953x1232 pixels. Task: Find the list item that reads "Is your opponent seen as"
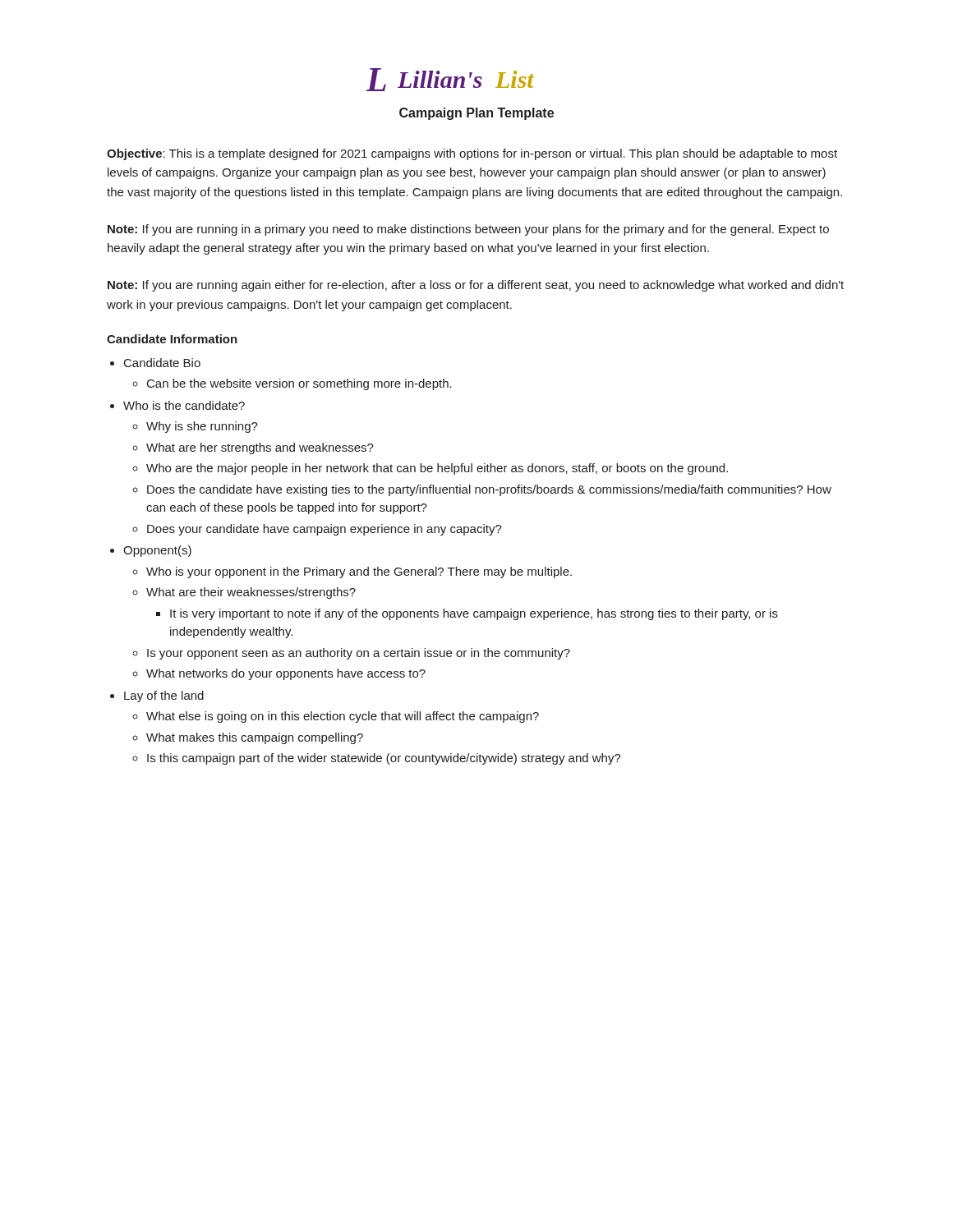coord(358,652)
